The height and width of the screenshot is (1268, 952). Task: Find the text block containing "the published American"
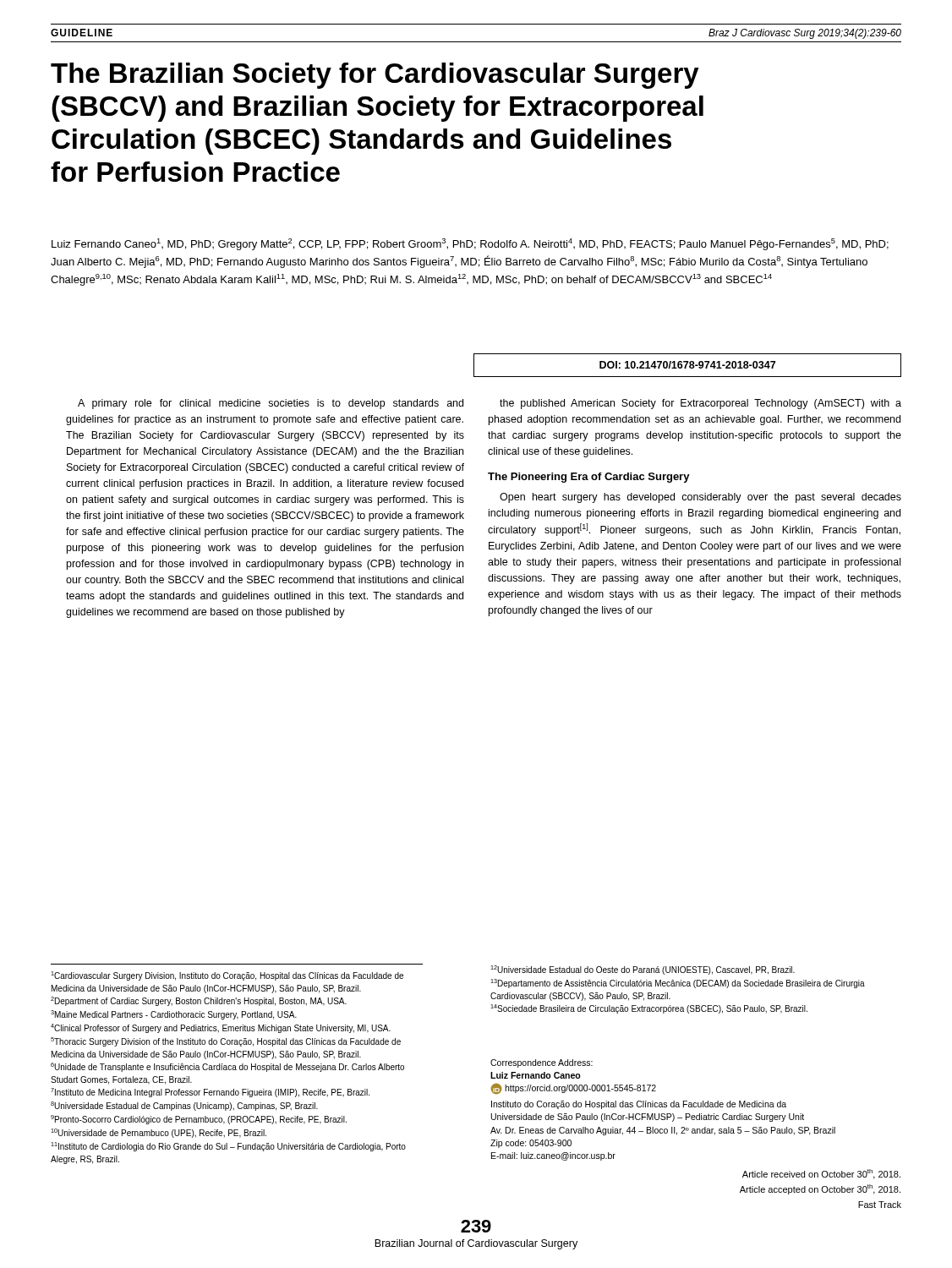[695, 428]
